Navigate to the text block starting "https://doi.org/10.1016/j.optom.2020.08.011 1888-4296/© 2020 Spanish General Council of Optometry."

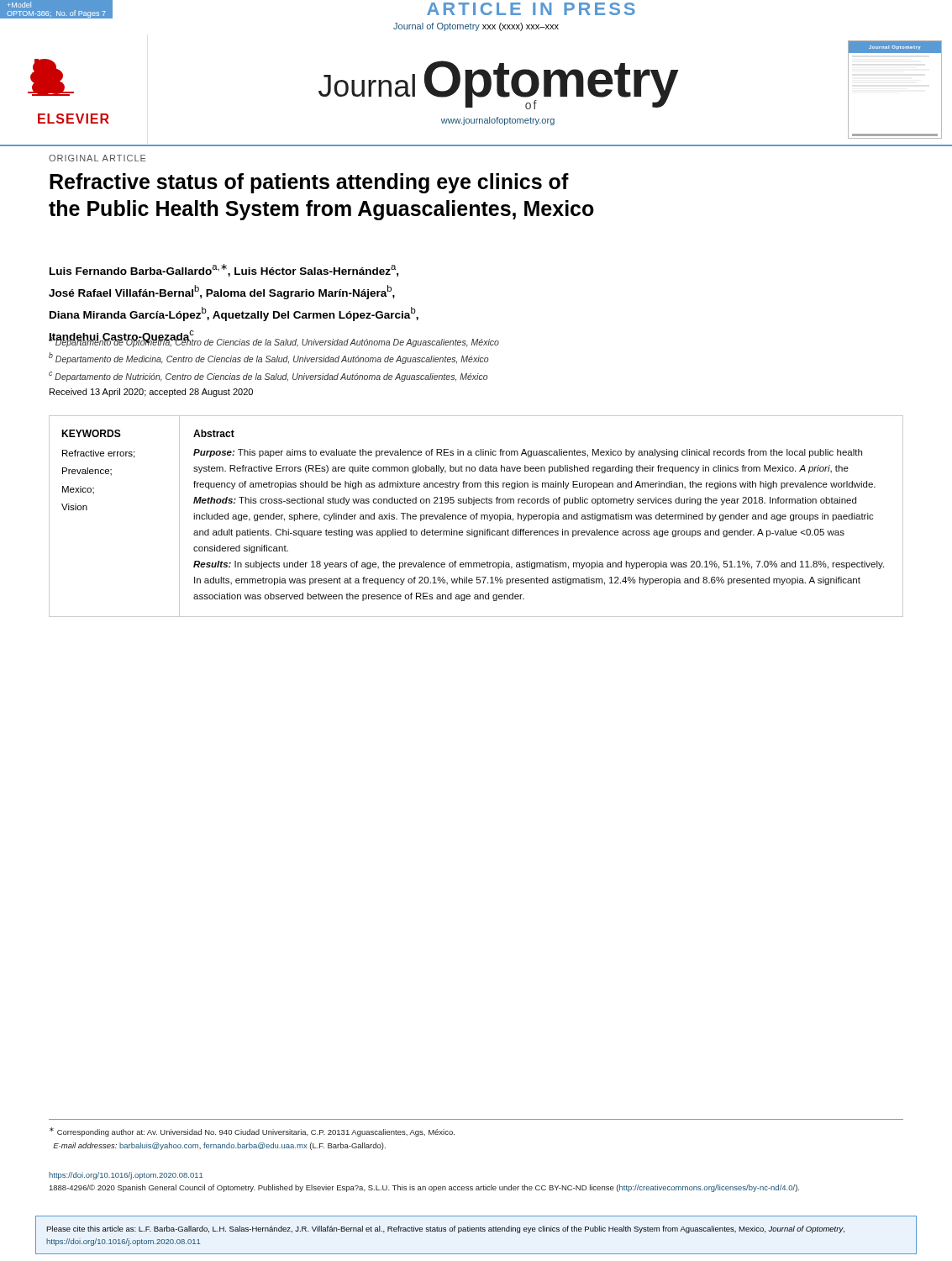pos(476,1181)
